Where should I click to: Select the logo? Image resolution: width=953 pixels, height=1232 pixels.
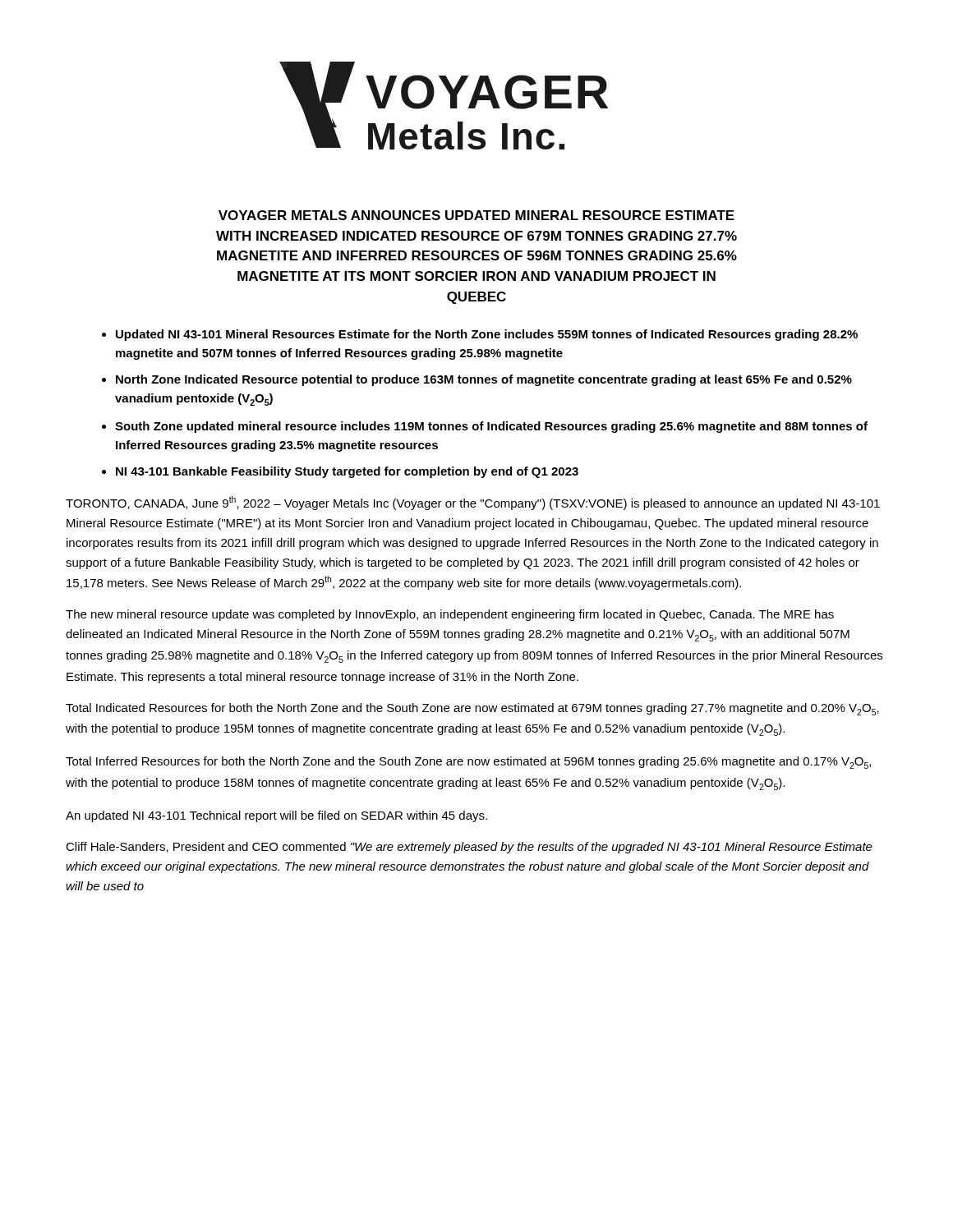pos(476,112)
